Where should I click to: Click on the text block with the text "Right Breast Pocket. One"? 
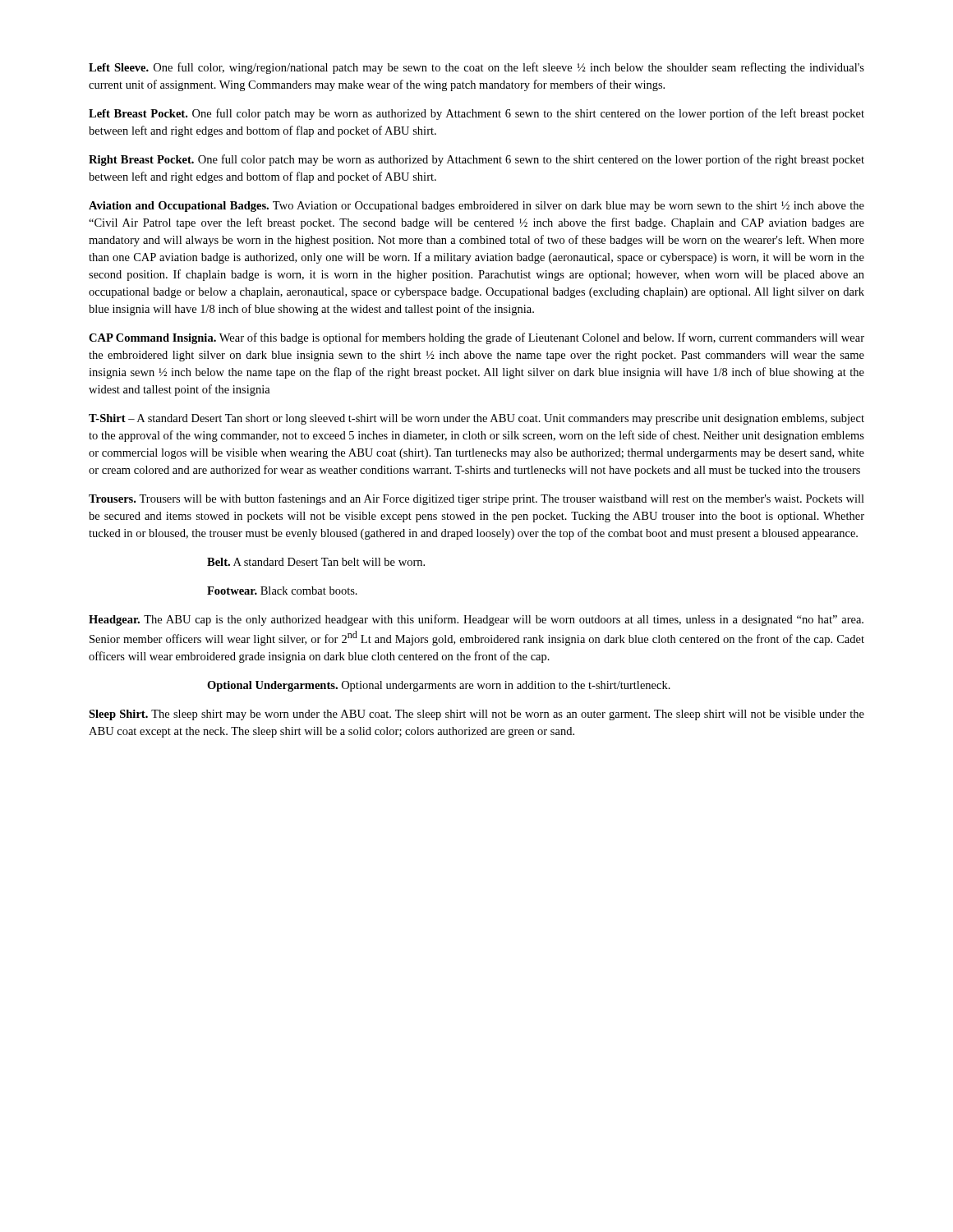[x=476, y=168]
